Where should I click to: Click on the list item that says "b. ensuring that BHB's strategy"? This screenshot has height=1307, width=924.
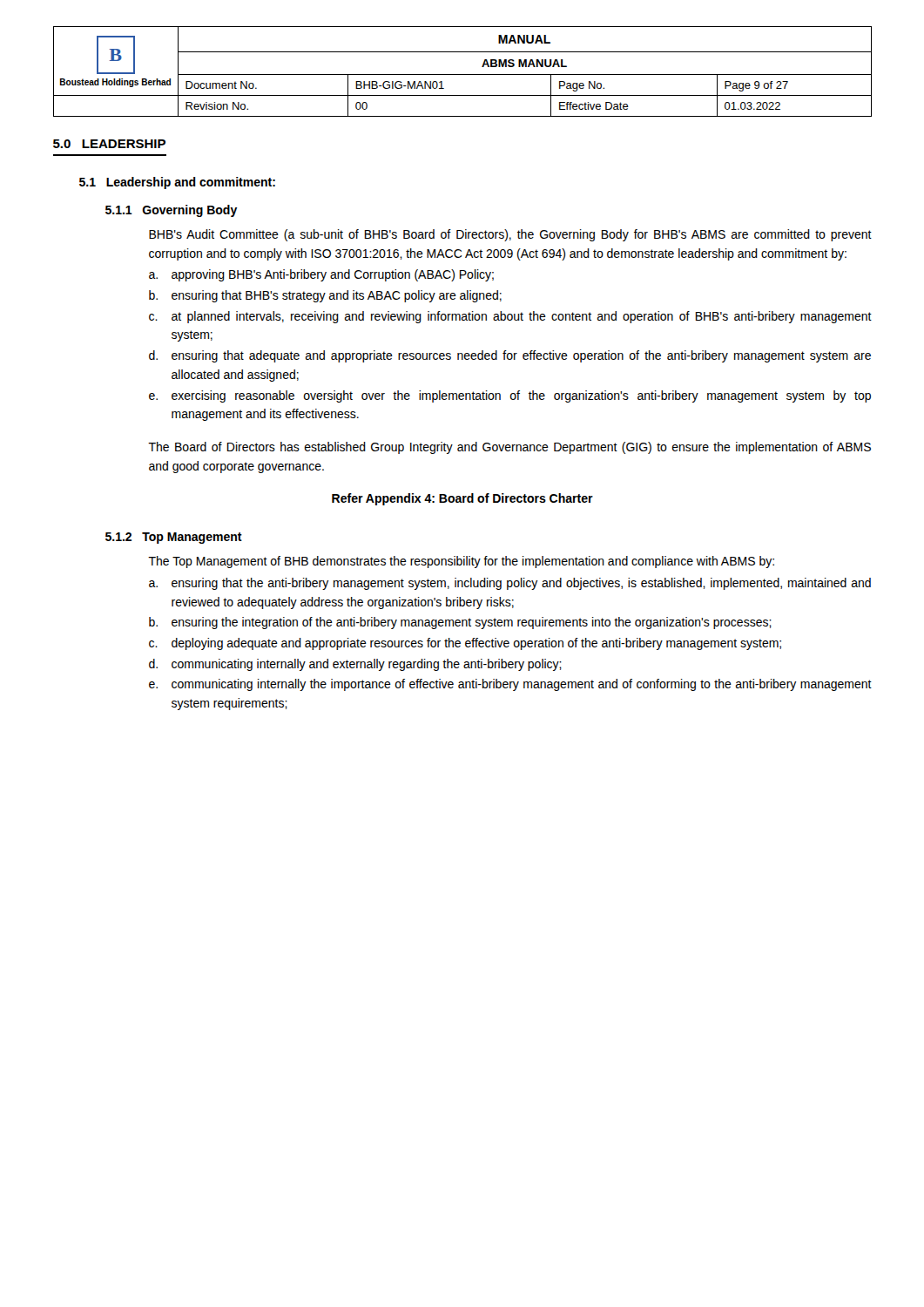325,296
